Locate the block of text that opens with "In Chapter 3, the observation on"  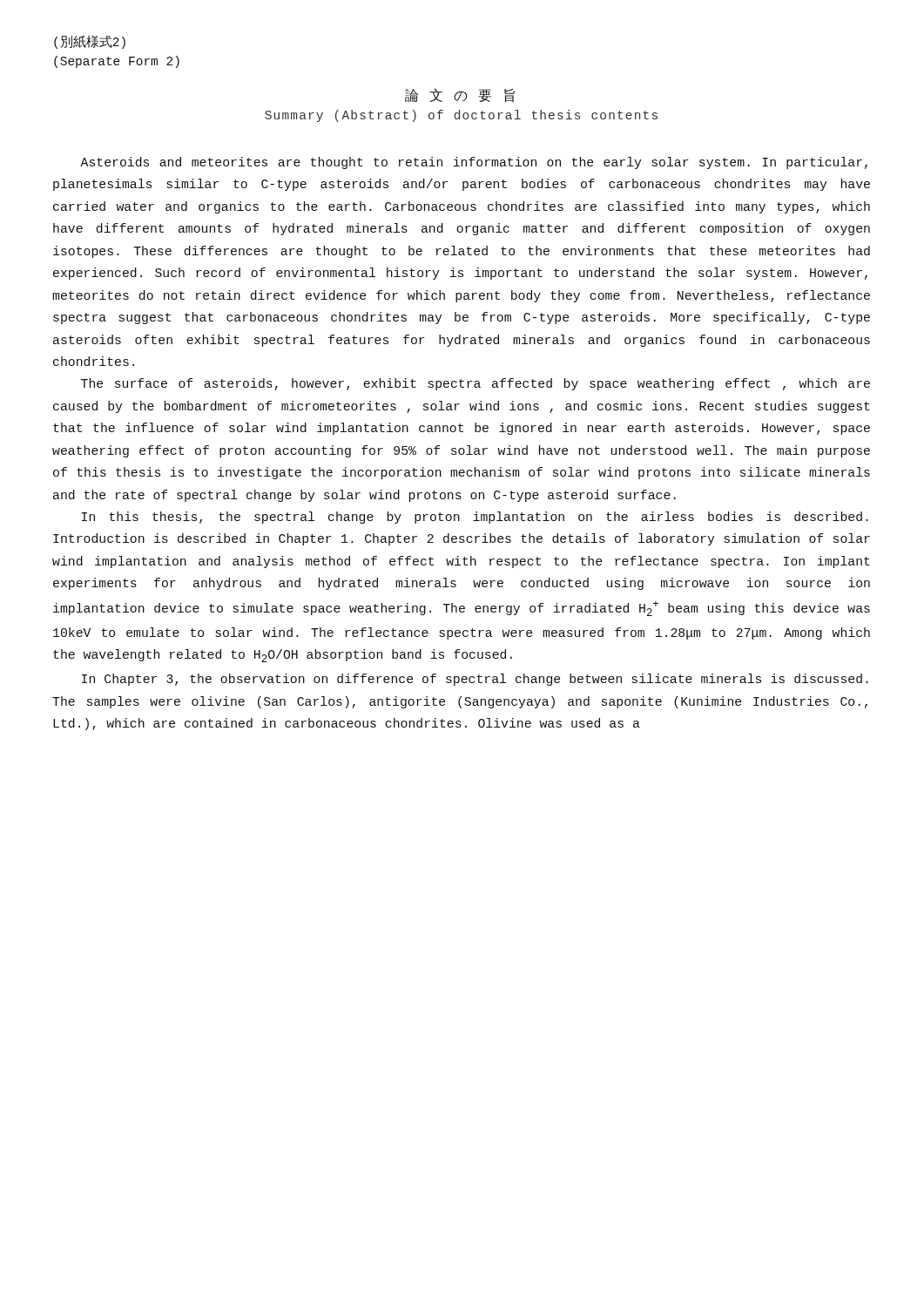462,702
